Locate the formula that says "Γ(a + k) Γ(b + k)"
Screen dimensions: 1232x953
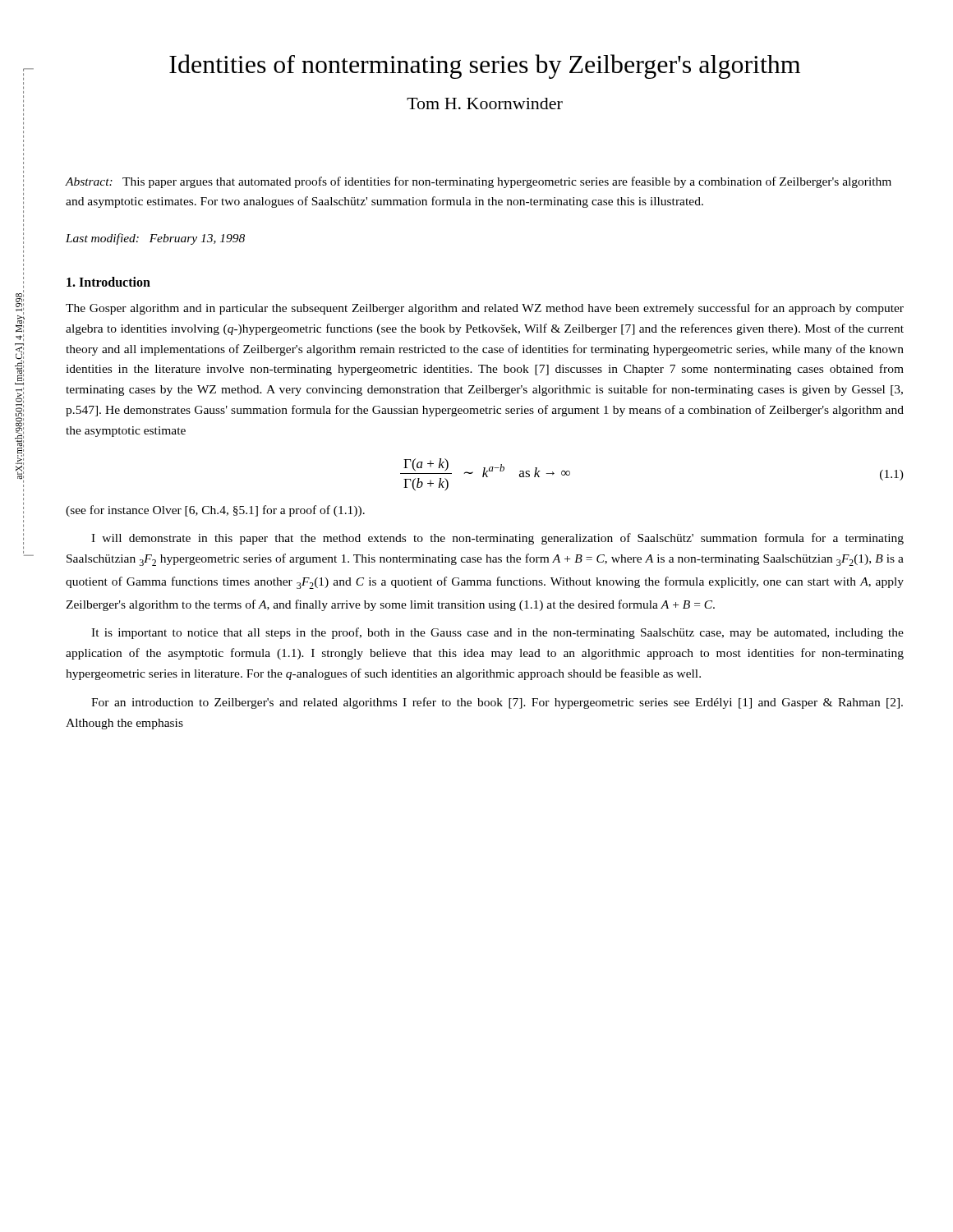(x=426, y=473)
